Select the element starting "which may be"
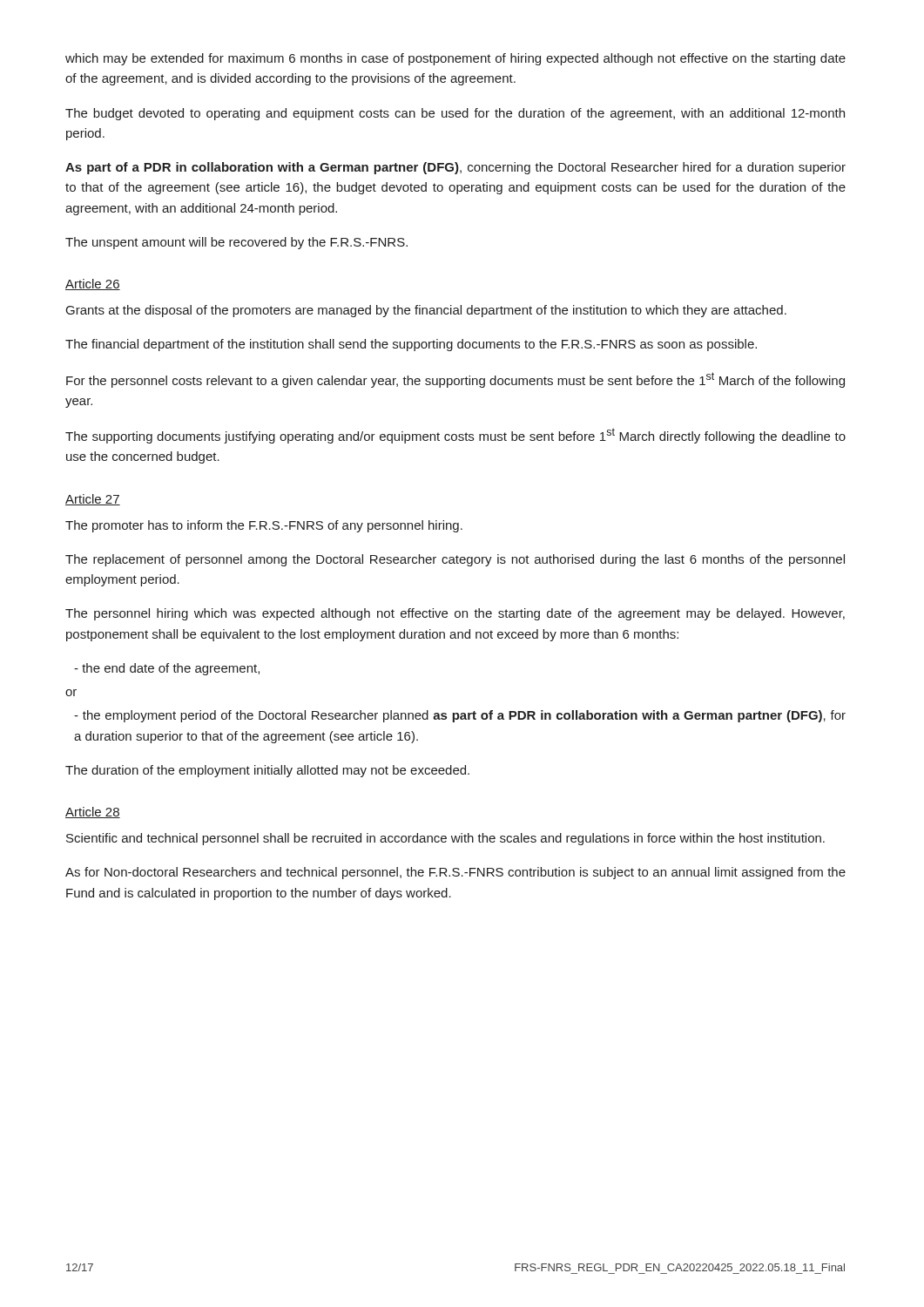Viewport: 924px width, 1307px height. point(455,68)
